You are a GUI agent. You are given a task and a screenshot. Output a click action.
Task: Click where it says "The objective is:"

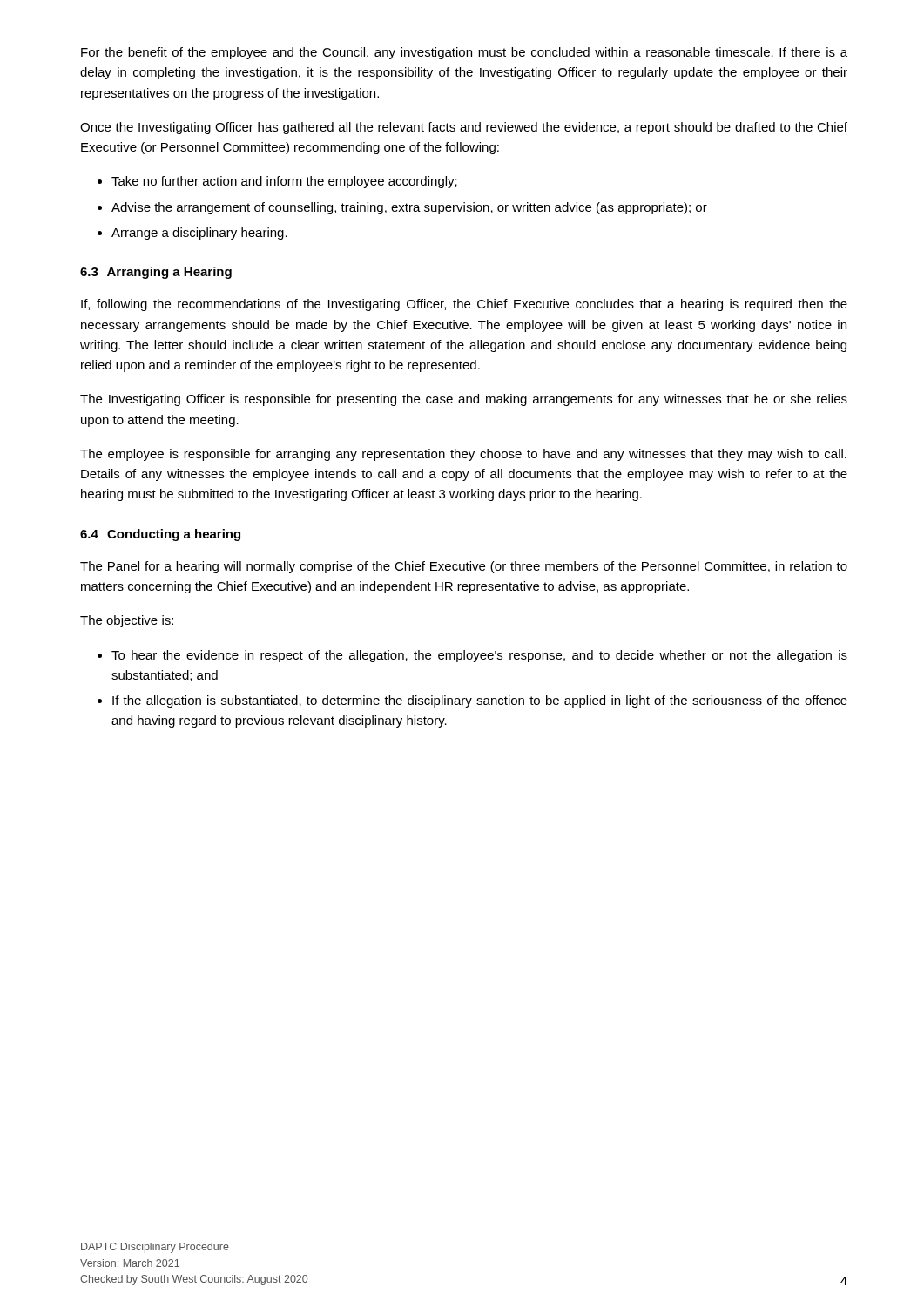click(127, 621)
